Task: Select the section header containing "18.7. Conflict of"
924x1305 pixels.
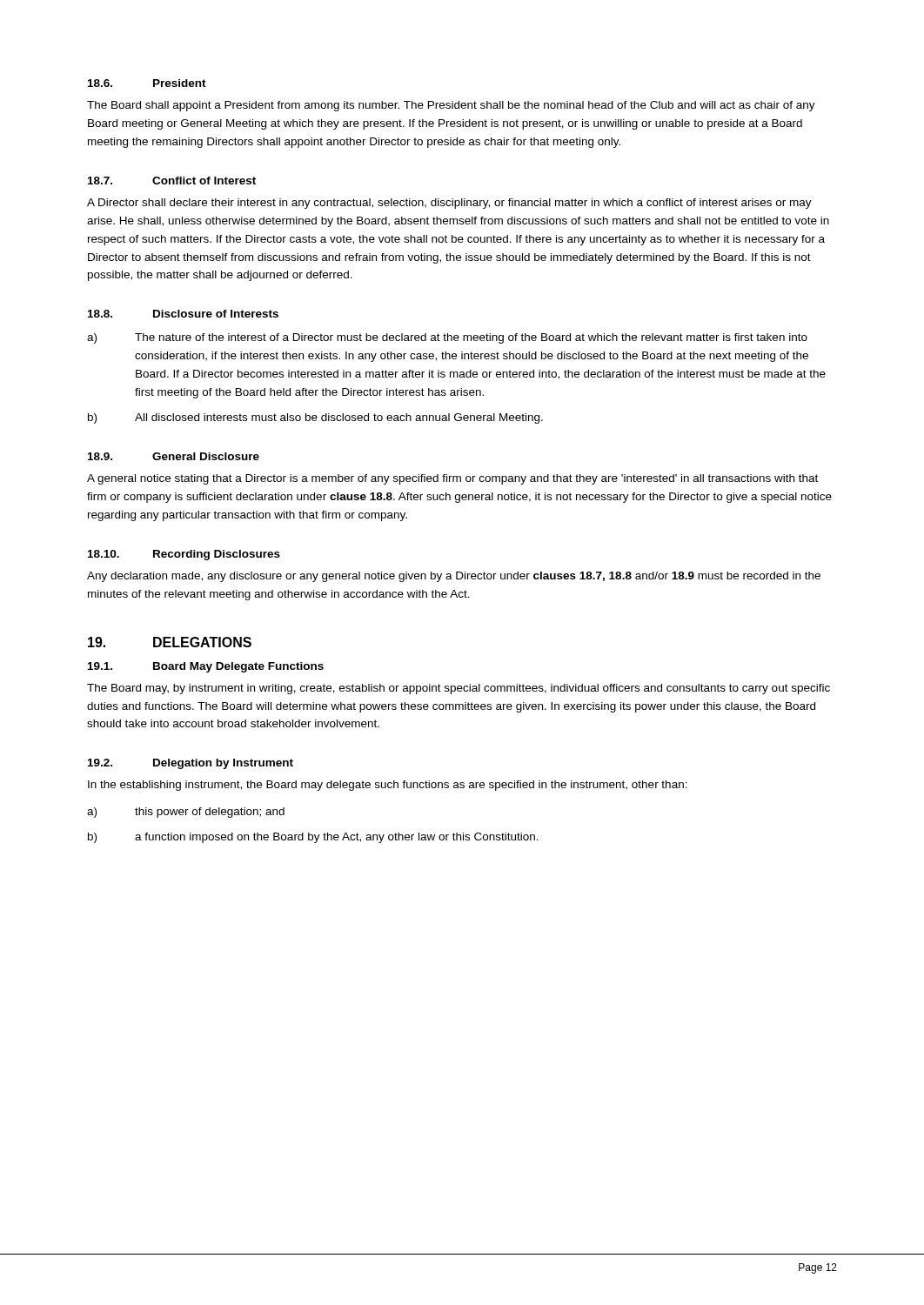Action: click(172, 180)
